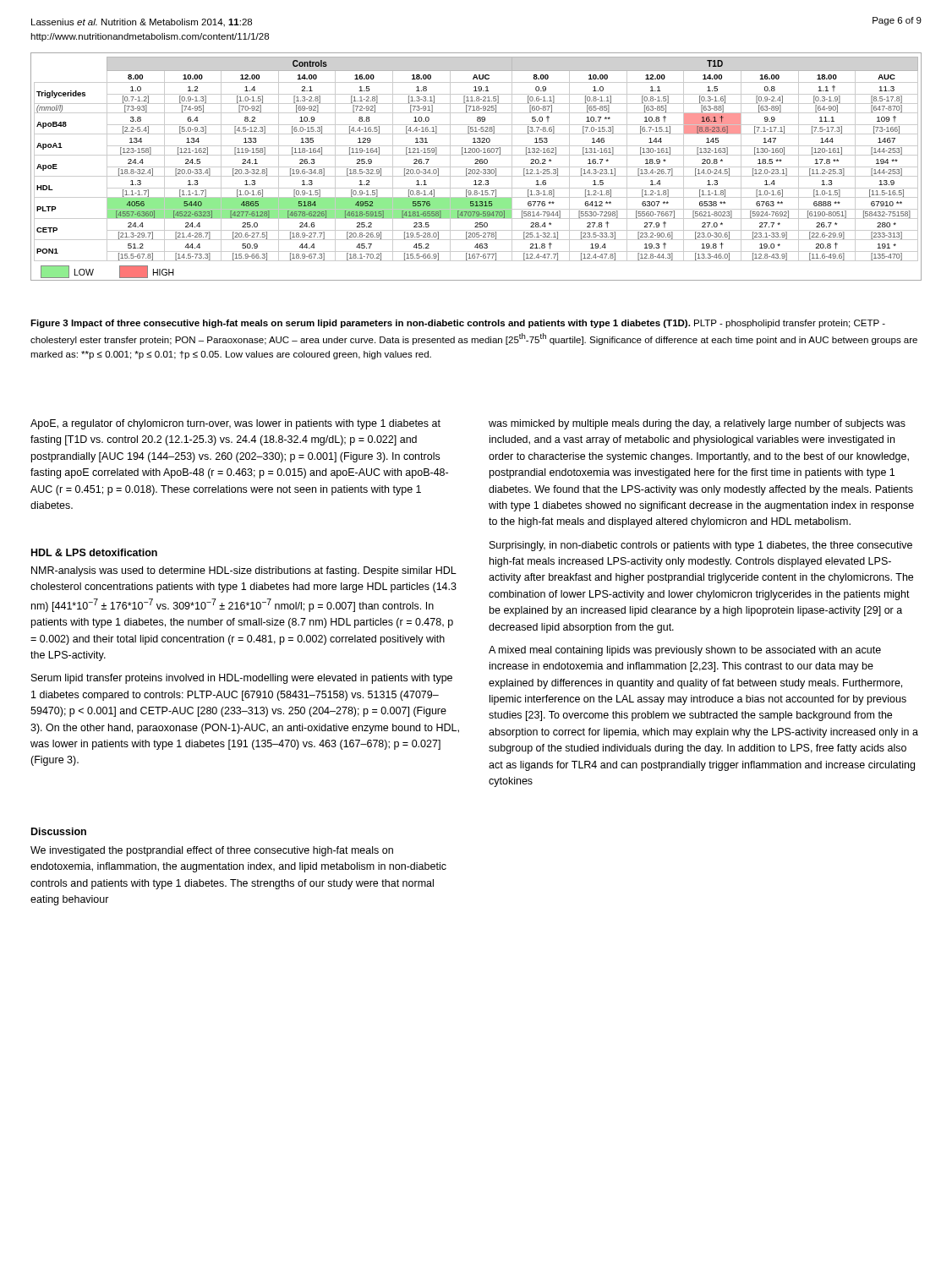Point to the block beginning "We investigated the postprandial effect of three consecutive"
Screen dimensions: 1268x952
[245, 876]
